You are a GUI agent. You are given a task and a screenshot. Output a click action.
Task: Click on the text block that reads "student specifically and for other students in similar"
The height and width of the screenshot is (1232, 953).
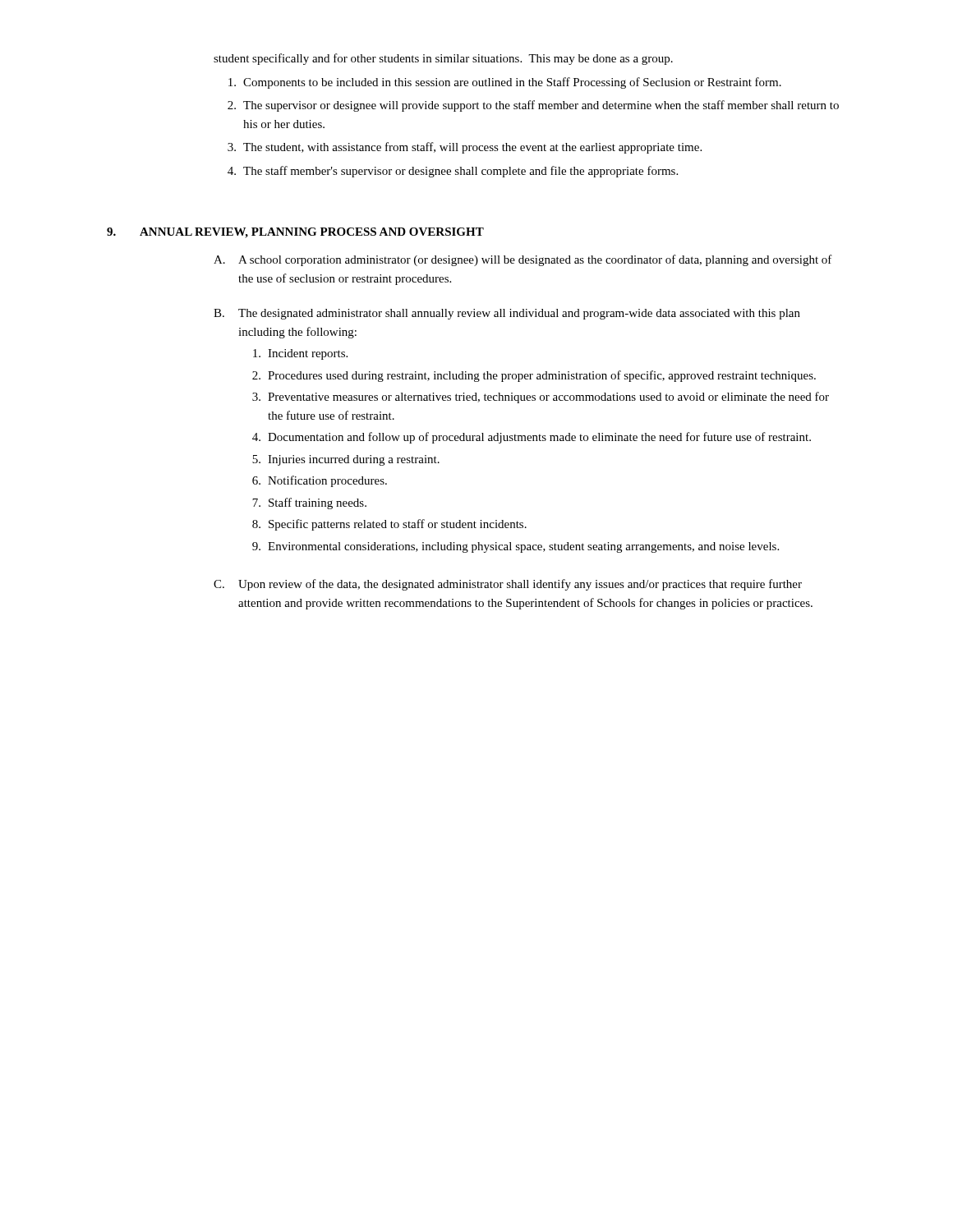click(530, 59)
